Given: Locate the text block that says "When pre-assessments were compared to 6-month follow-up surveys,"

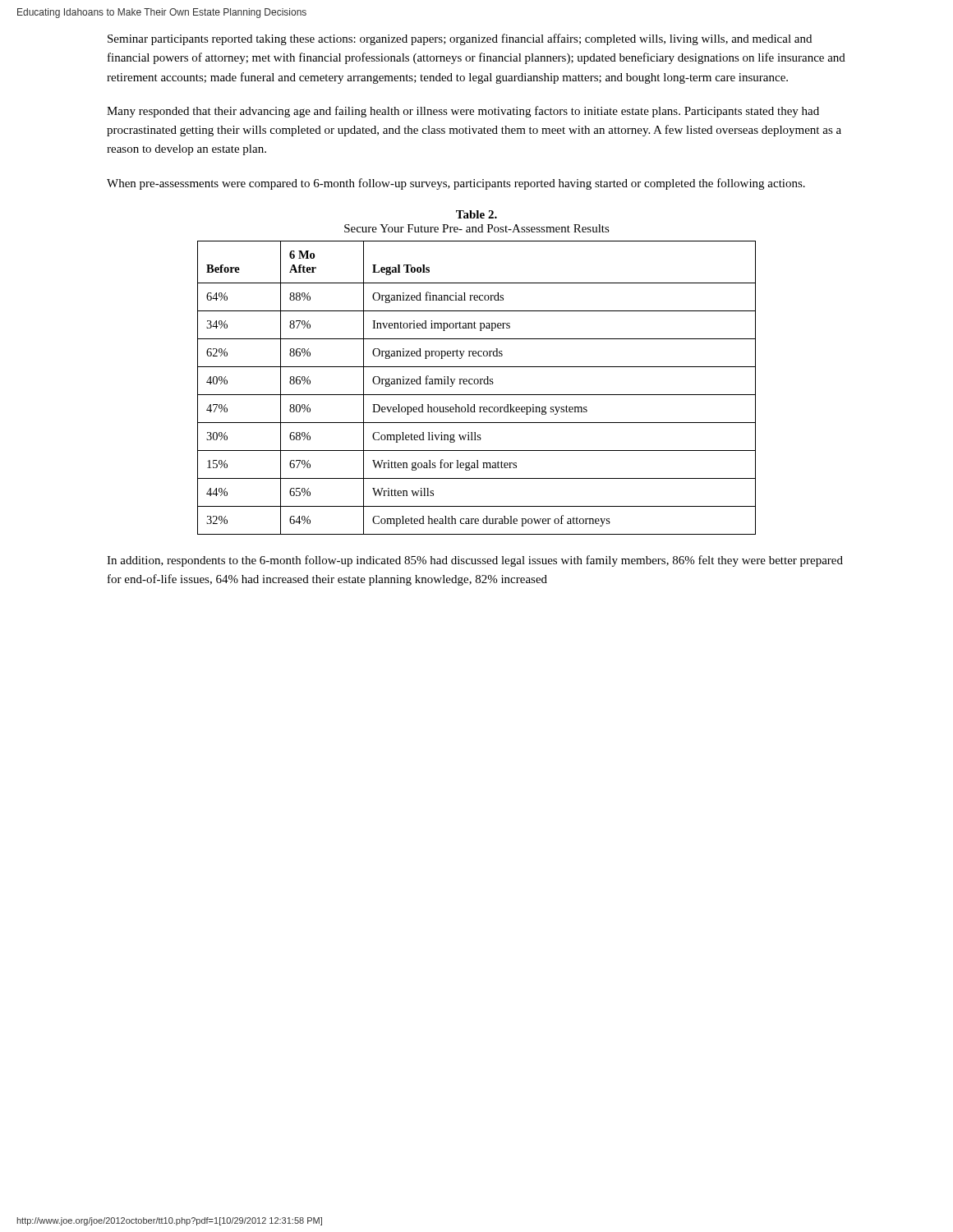Looking at the screenshot, I should tap(456, 183).
